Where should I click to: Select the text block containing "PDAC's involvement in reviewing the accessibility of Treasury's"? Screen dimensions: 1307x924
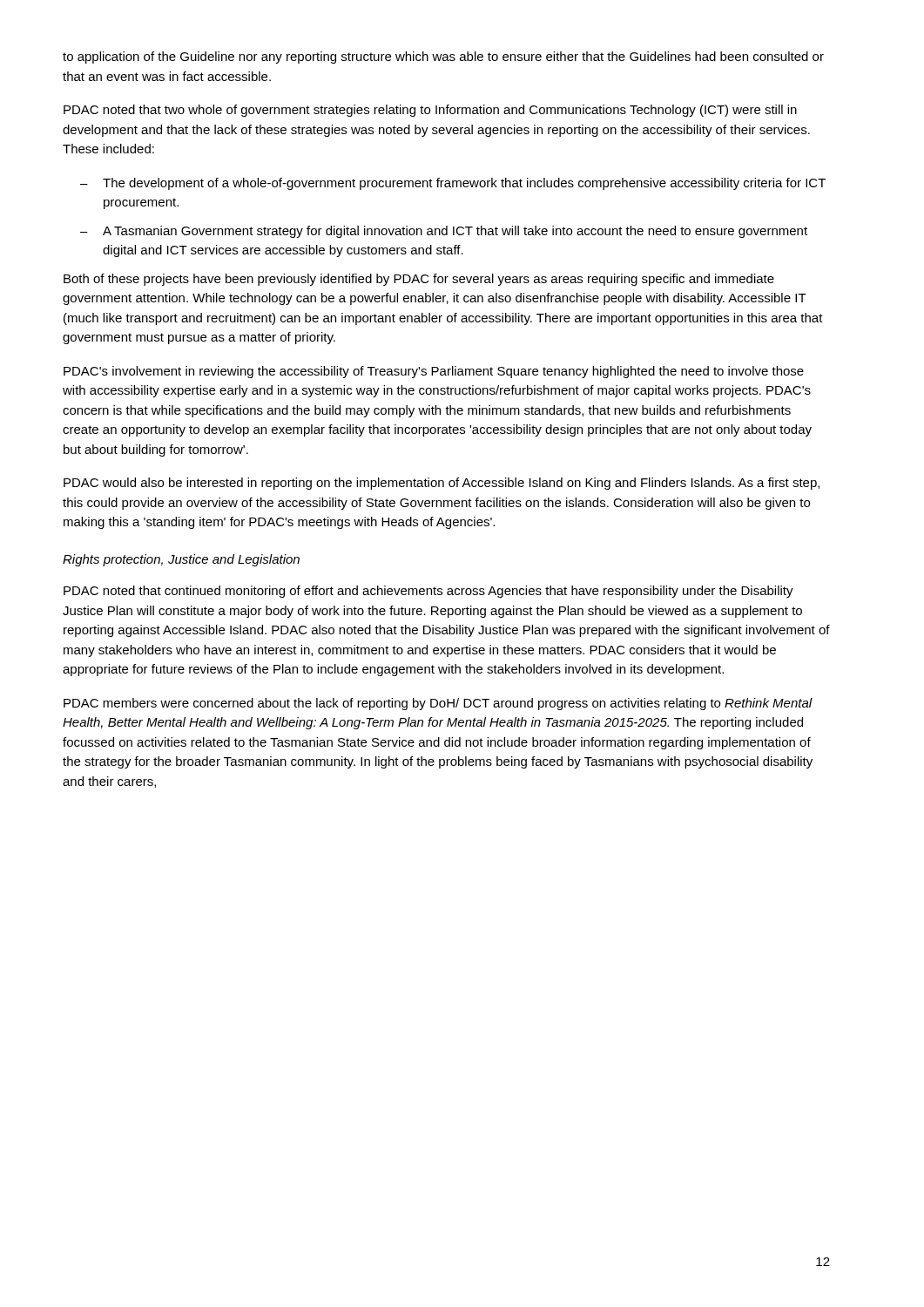[437, 410]
